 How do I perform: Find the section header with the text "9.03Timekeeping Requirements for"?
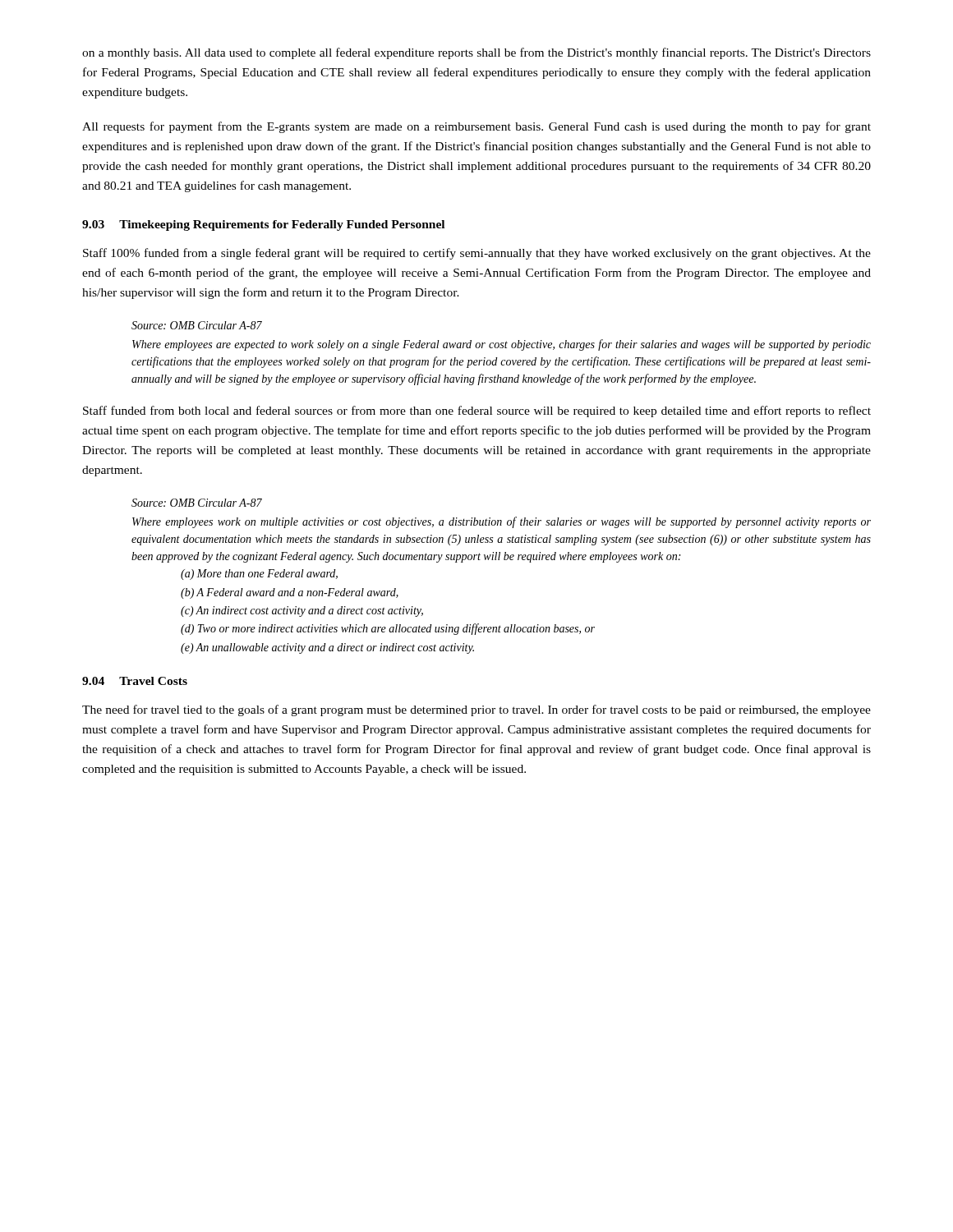click(264, 224)
